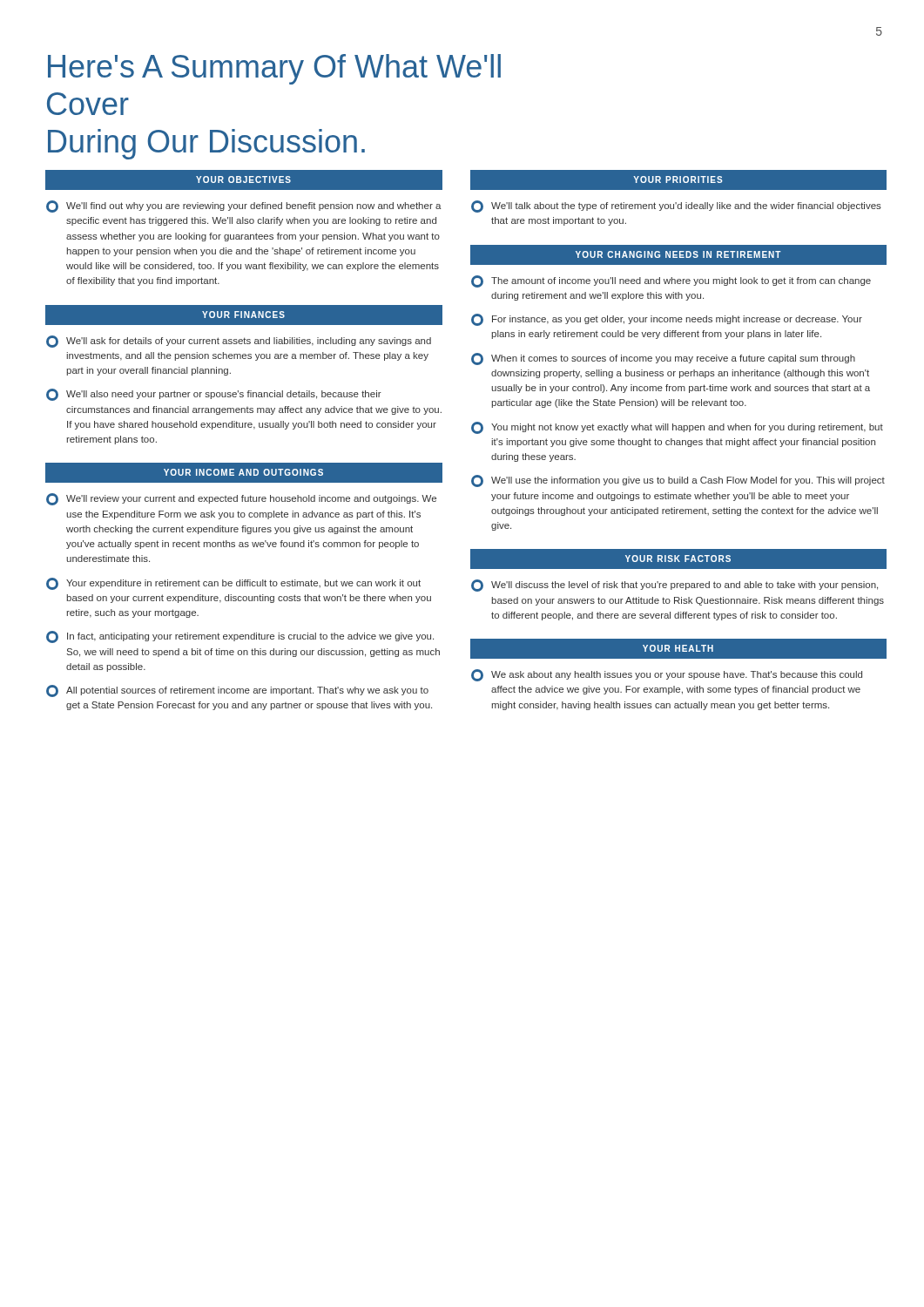Screen dimensions: 1307x924
Task: Select the list item that reads "We'll talk about the type"
Action: click(678, 214)
